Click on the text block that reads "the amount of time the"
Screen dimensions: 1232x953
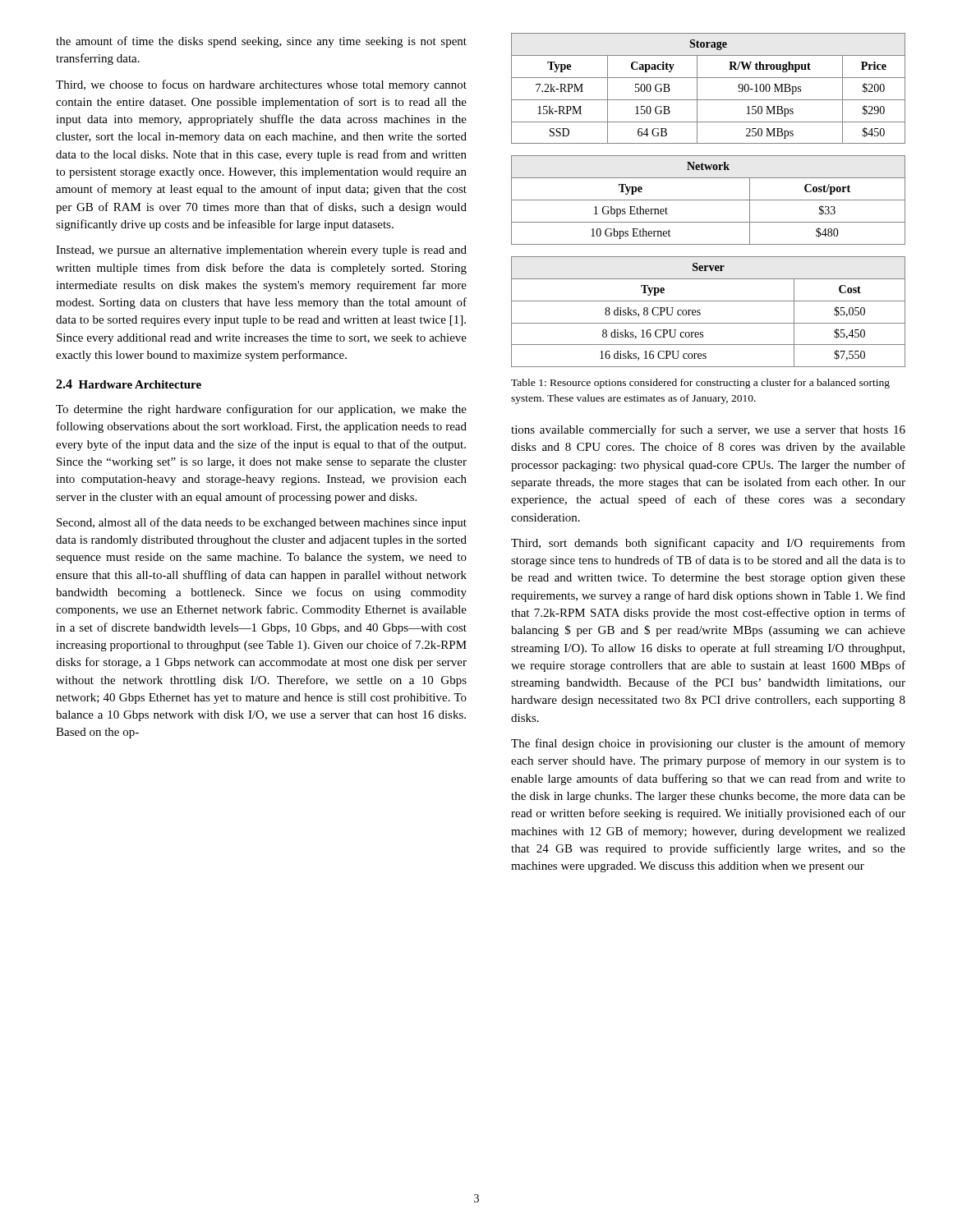(261, 199)
